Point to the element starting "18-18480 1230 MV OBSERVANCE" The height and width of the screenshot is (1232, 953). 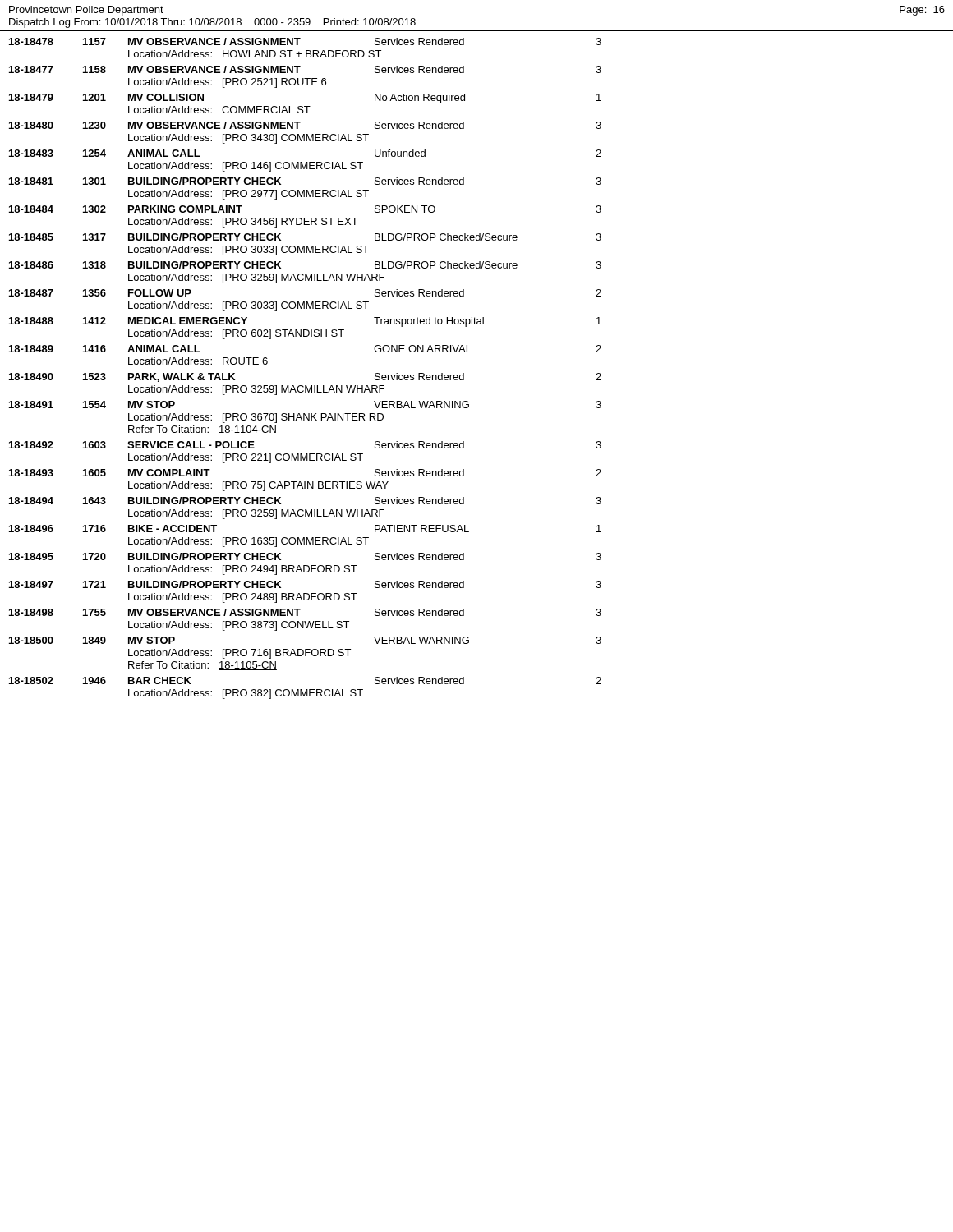click(x=305, y=133)
